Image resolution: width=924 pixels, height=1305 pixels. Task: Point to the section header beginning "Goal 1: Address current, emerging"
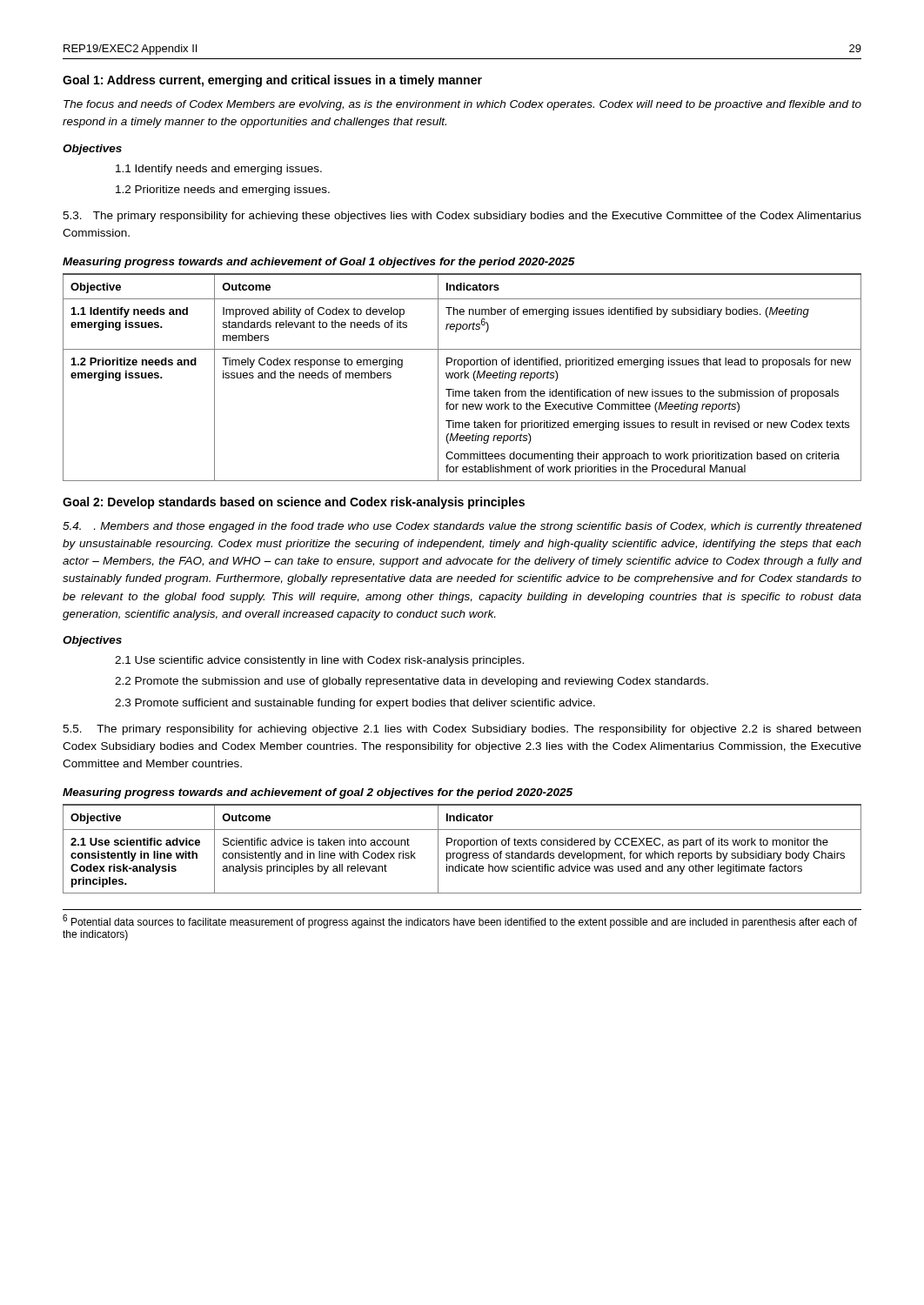[462, 80]
